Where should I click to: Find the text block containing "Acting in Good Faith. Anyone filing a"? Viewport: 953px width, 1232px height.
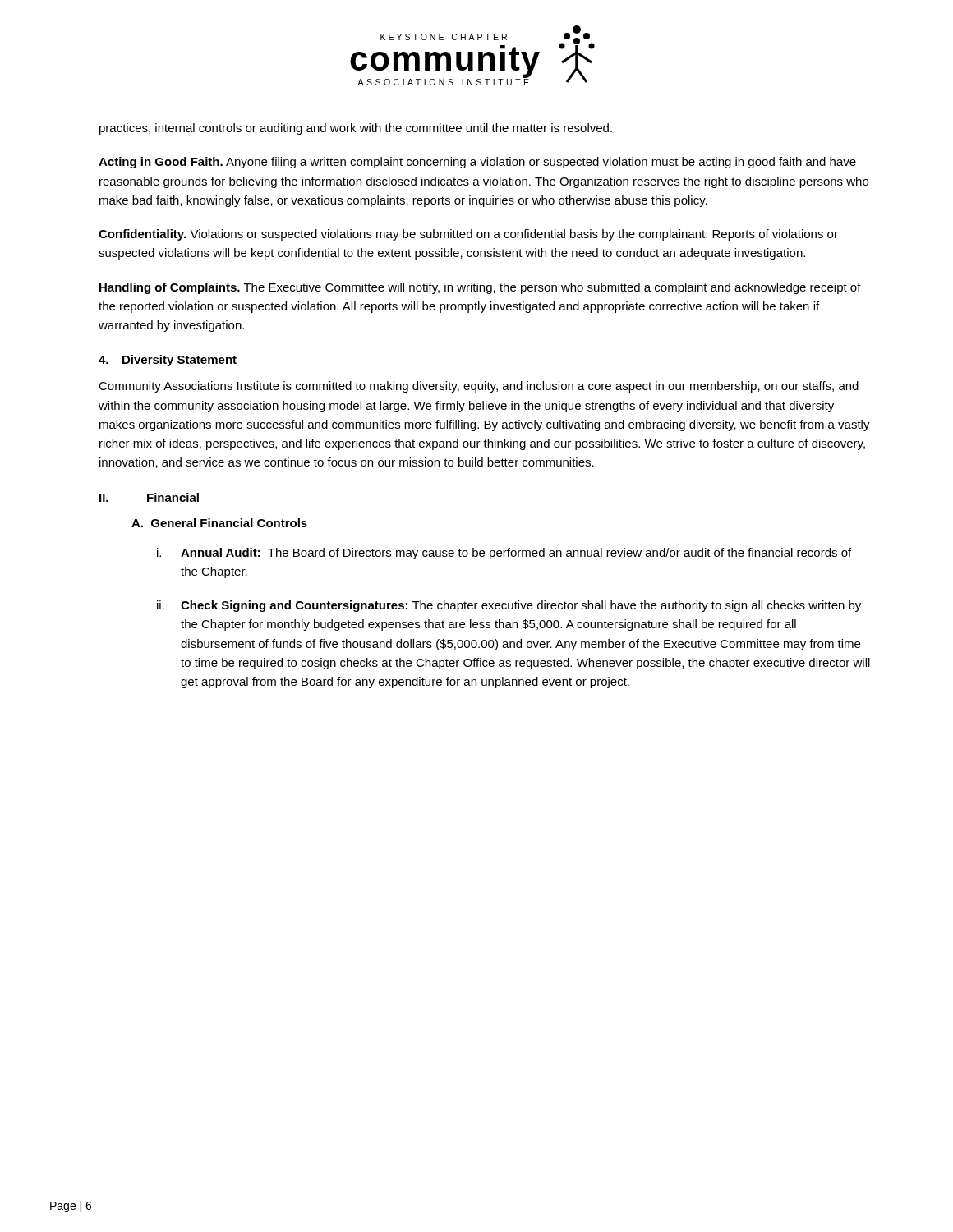[484, 181]
